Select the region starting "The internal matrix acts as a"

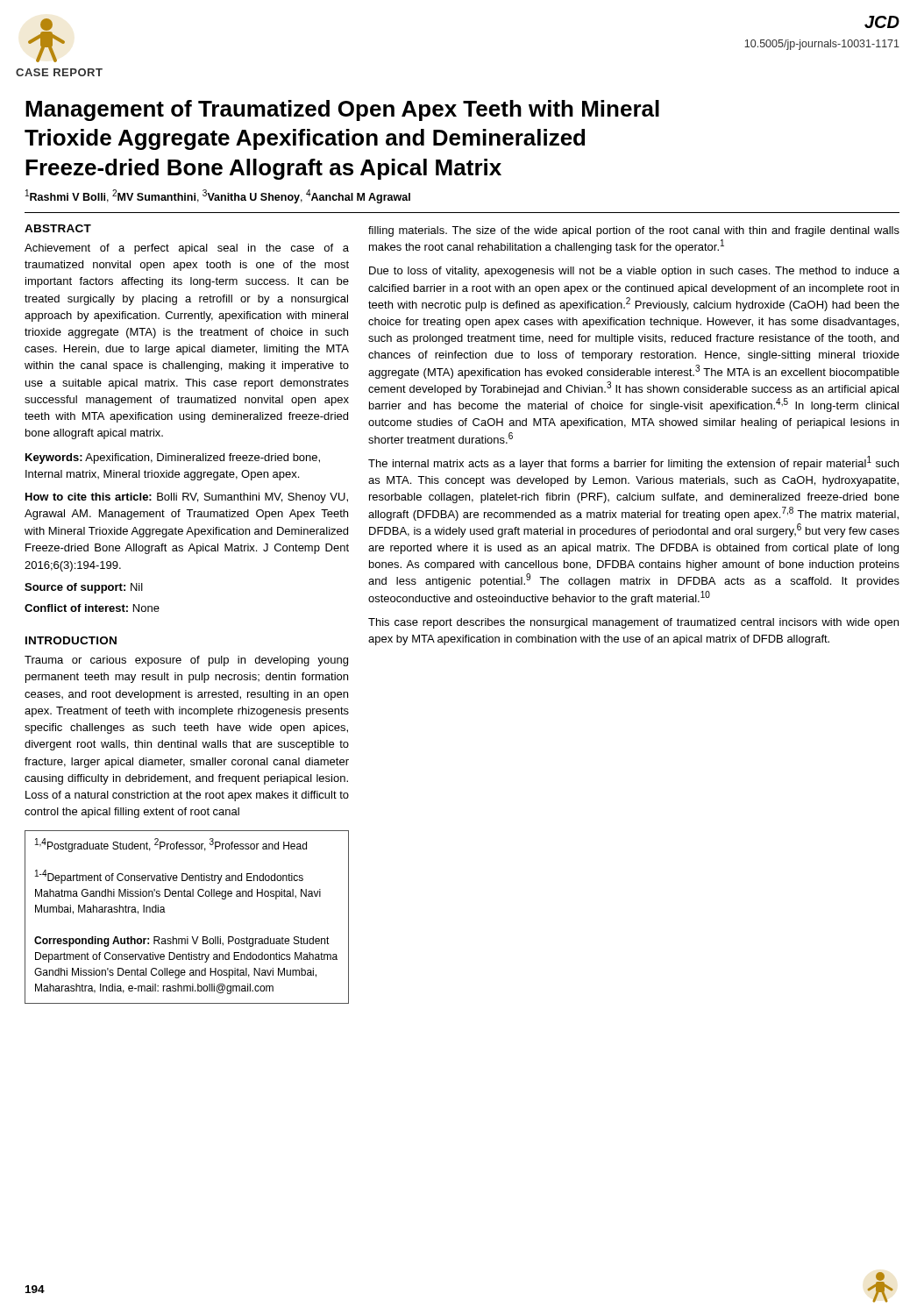634,530
